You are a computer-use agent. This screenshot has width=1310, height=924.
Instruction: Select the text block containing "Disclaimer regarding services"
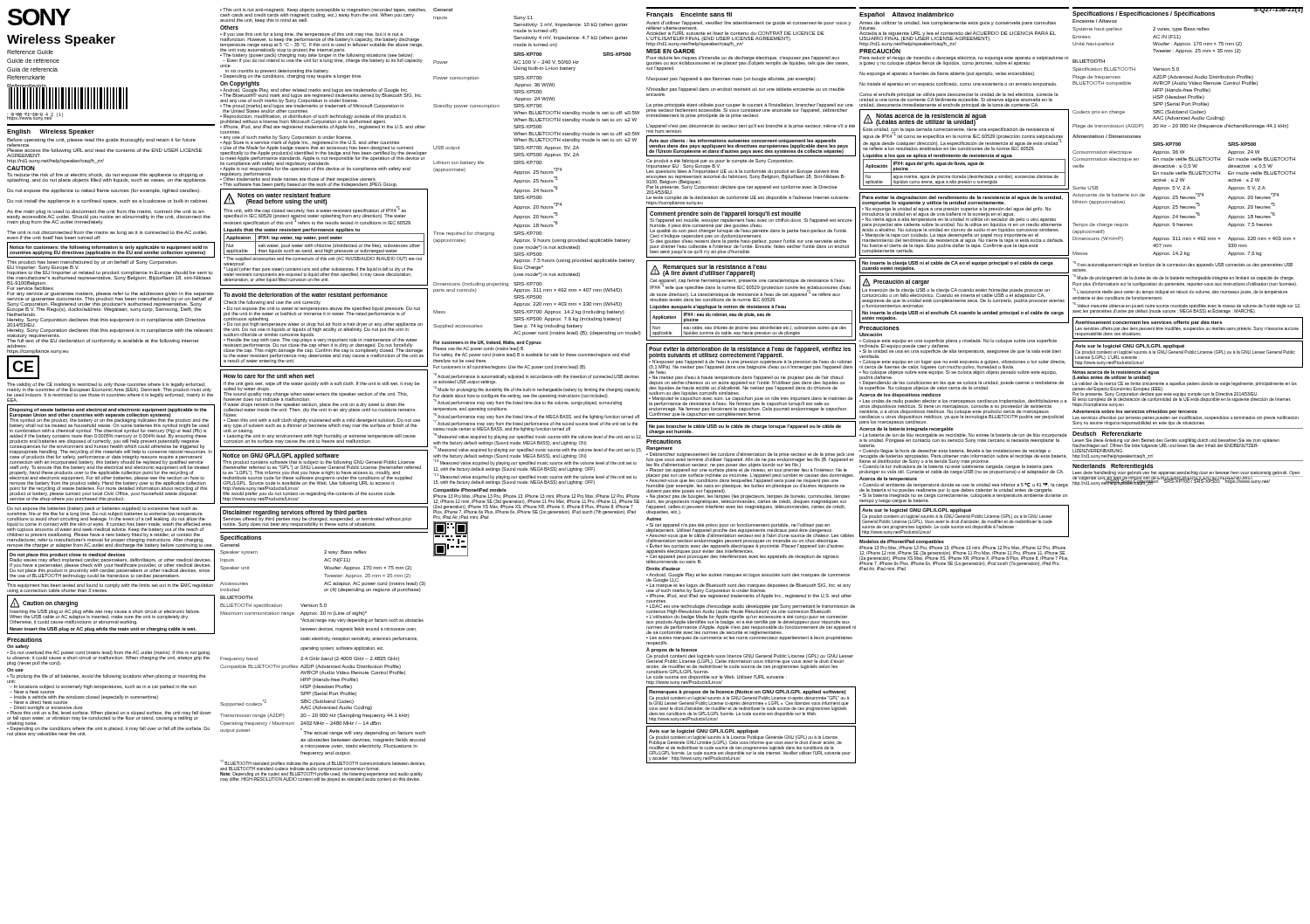coord(324,518)
